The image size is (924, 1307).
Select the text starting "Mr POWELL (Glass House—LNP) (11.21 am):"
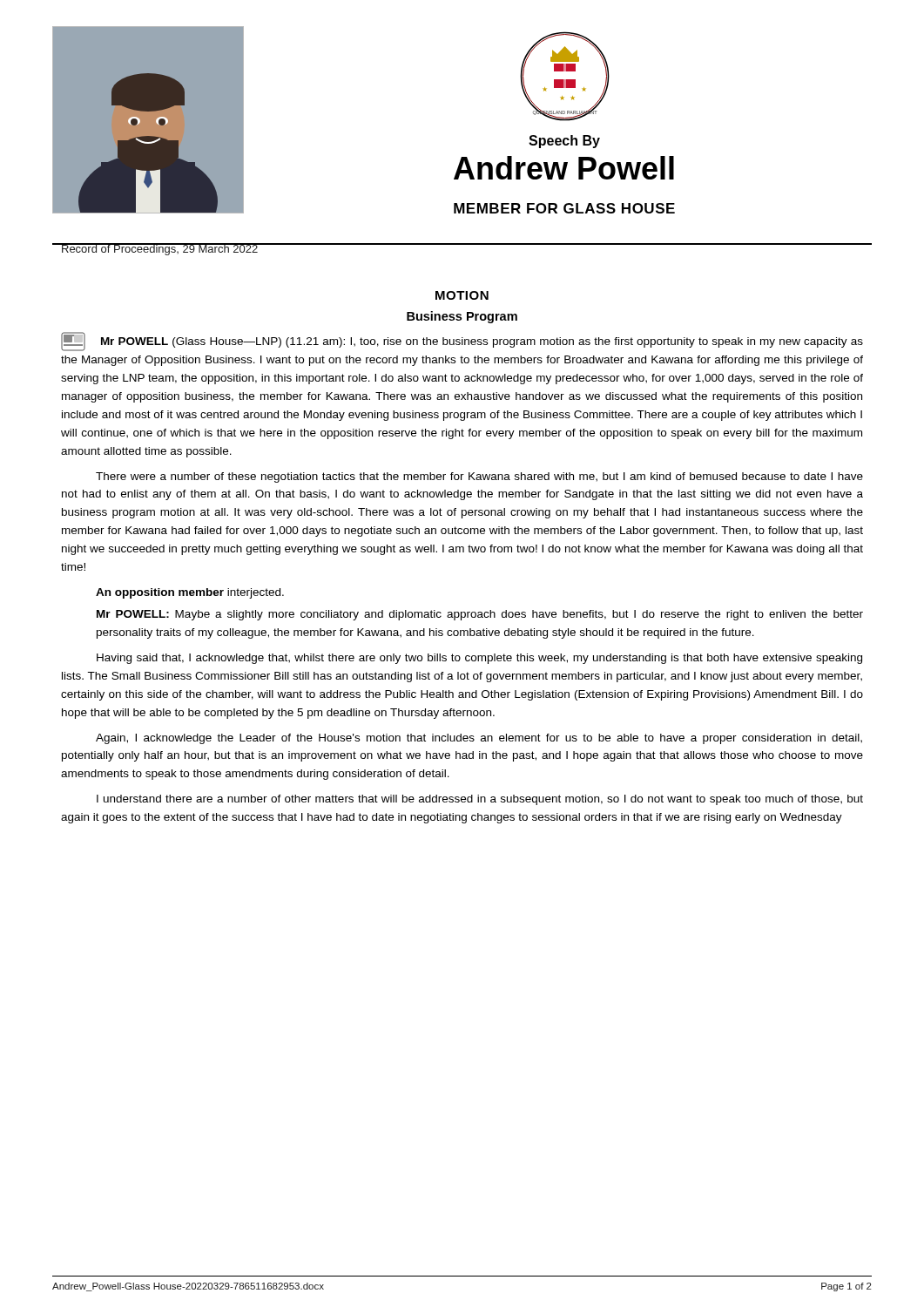[x=462, y=395]
